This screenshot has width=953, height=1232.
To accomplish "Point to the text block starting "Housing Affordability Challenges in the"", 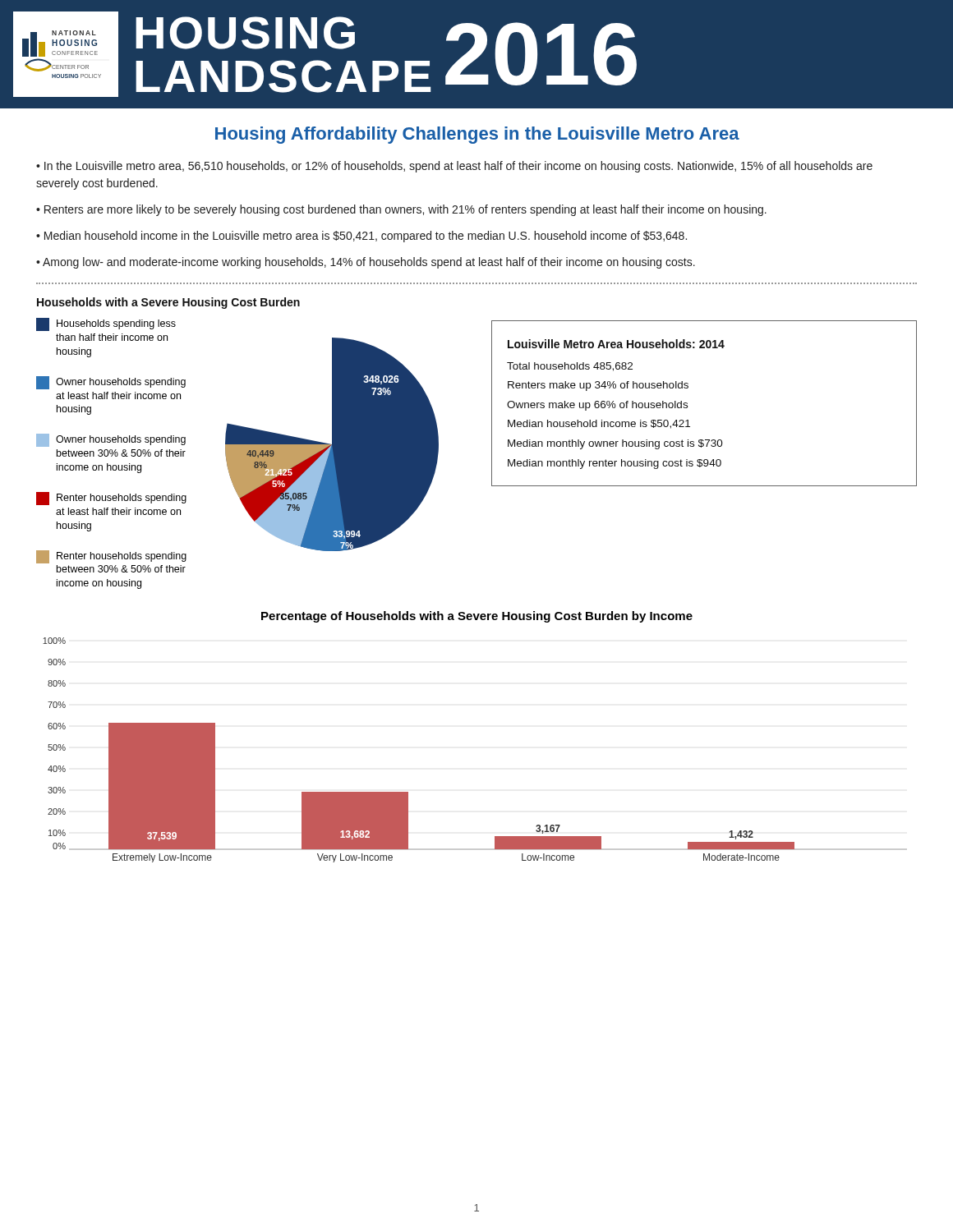I will pos(476,133).
